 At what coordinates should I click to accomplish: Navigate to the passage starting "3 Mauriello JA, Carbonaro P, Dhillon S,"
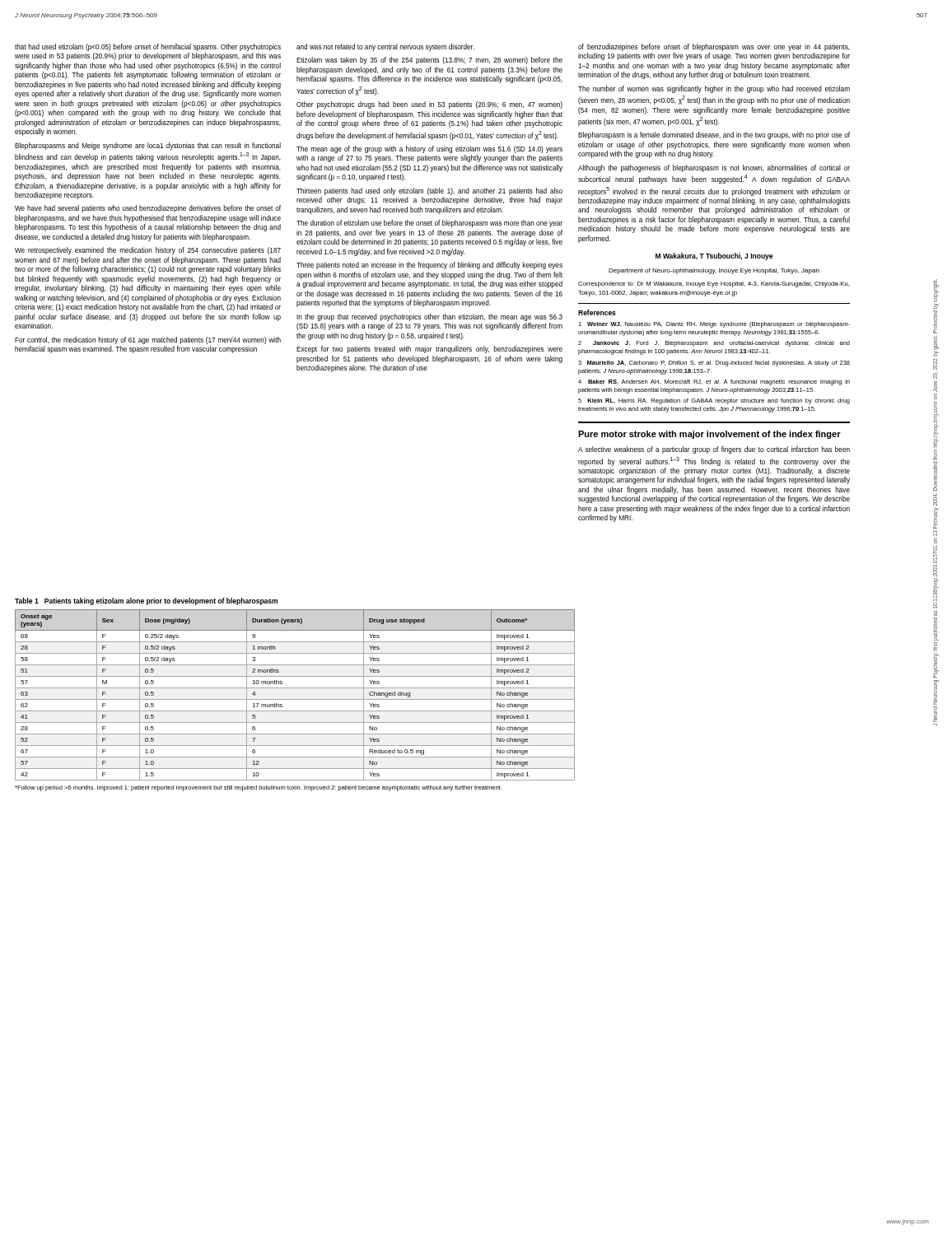[x=714, y=366]
